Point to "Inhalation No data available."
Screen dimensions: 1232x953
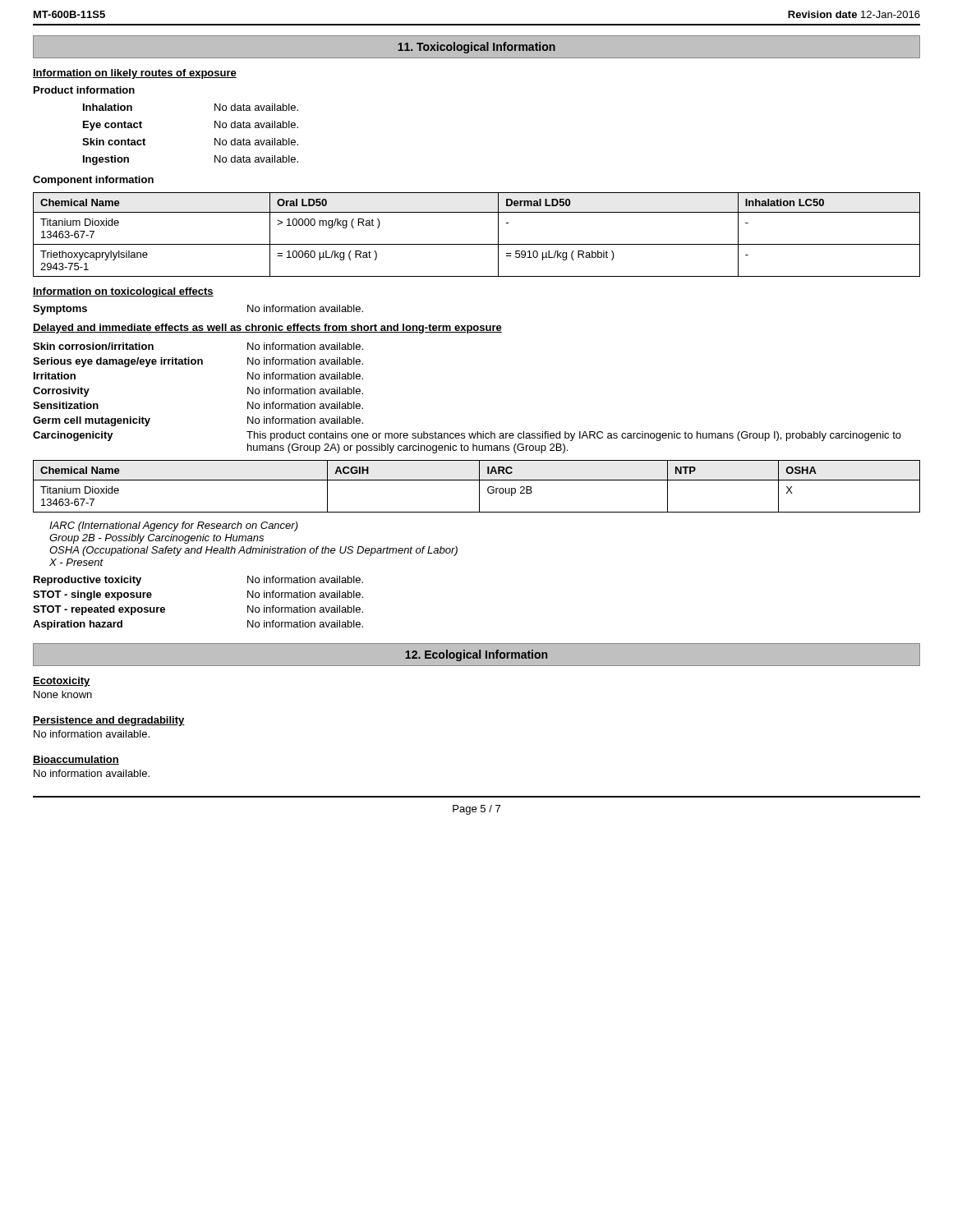[x=108, y=107]
